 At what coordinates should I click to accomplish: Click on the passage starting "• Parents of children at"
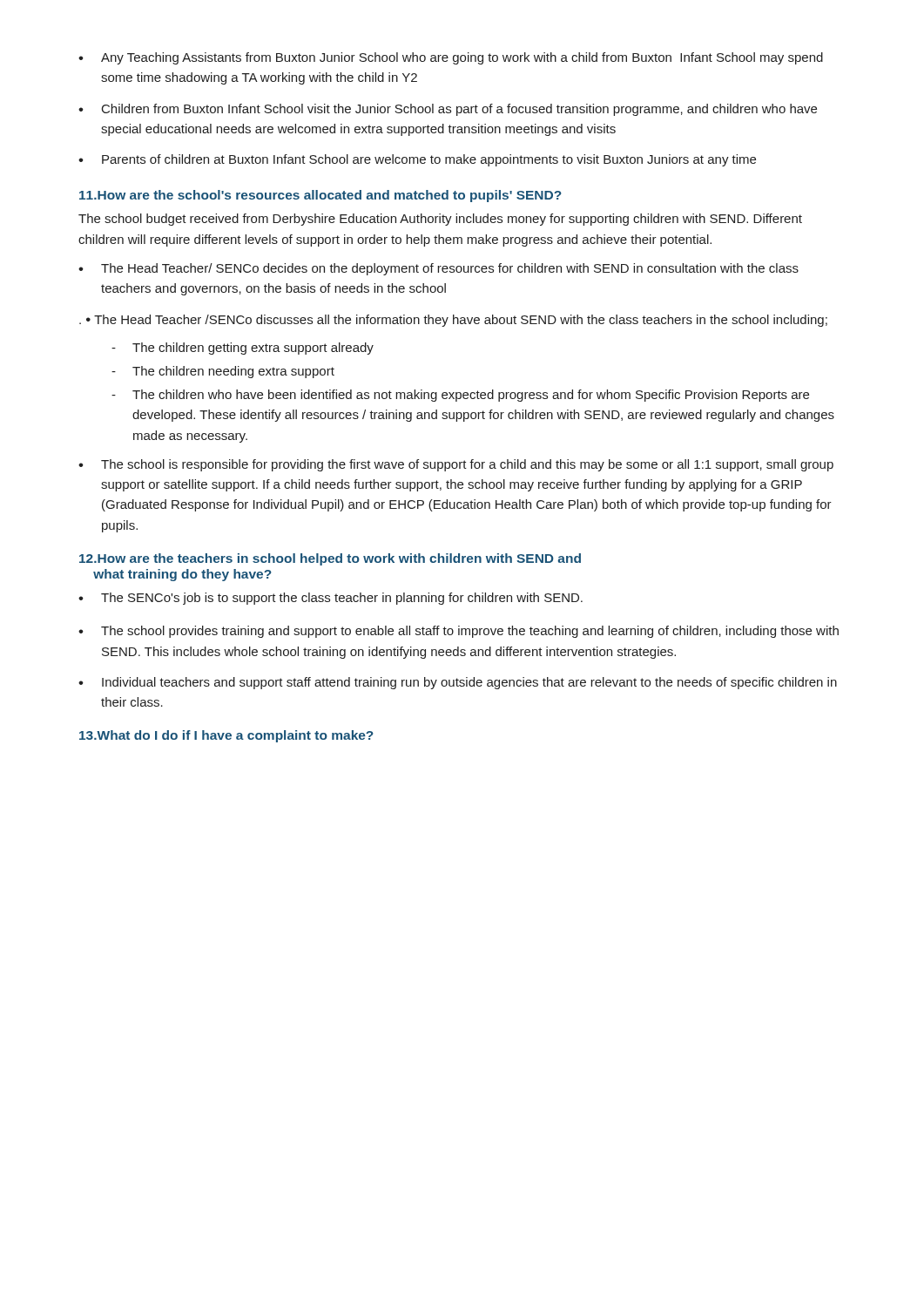[462, 160]
